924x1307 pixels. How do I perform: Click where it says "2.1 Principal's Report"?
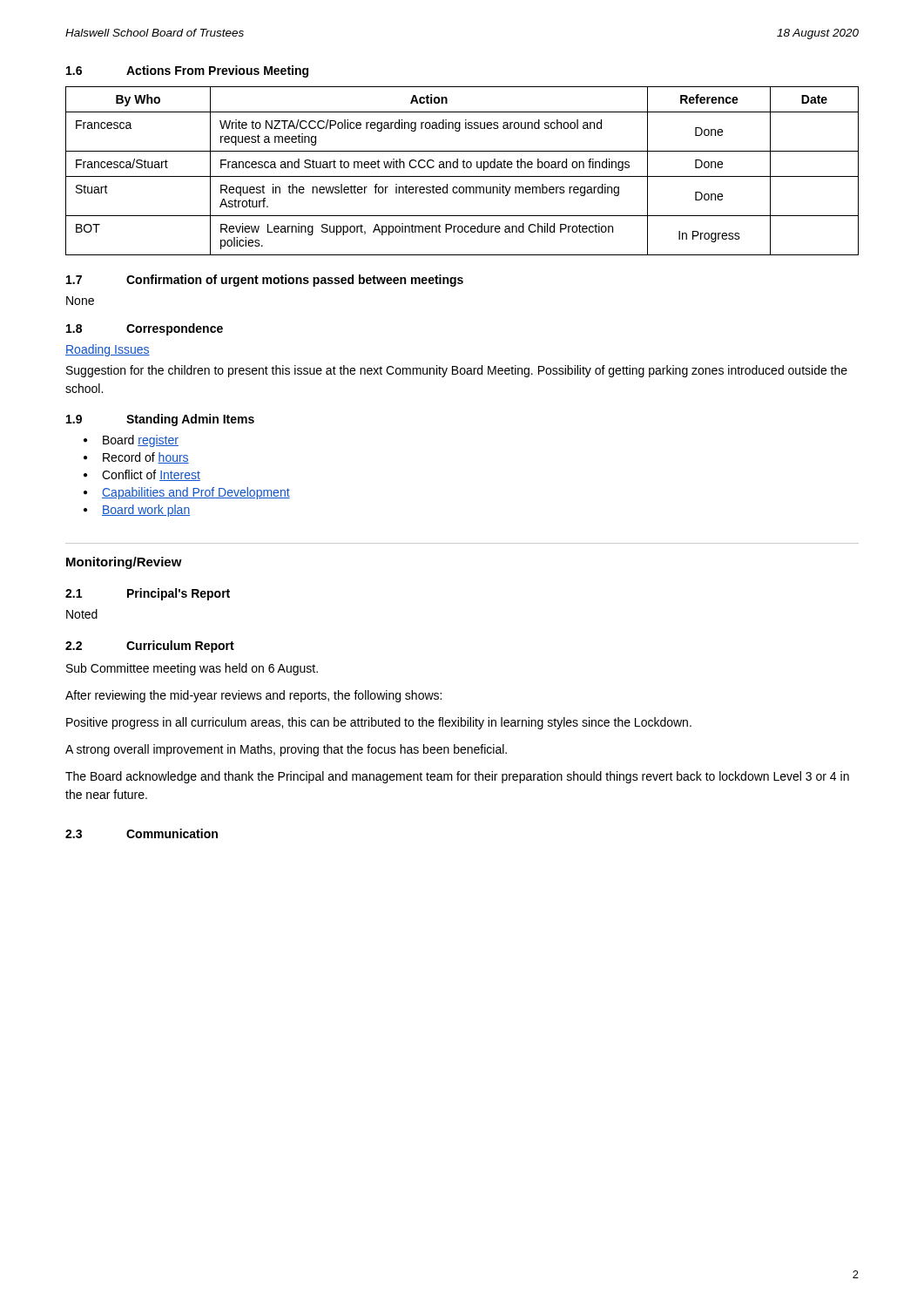point(148,593)
